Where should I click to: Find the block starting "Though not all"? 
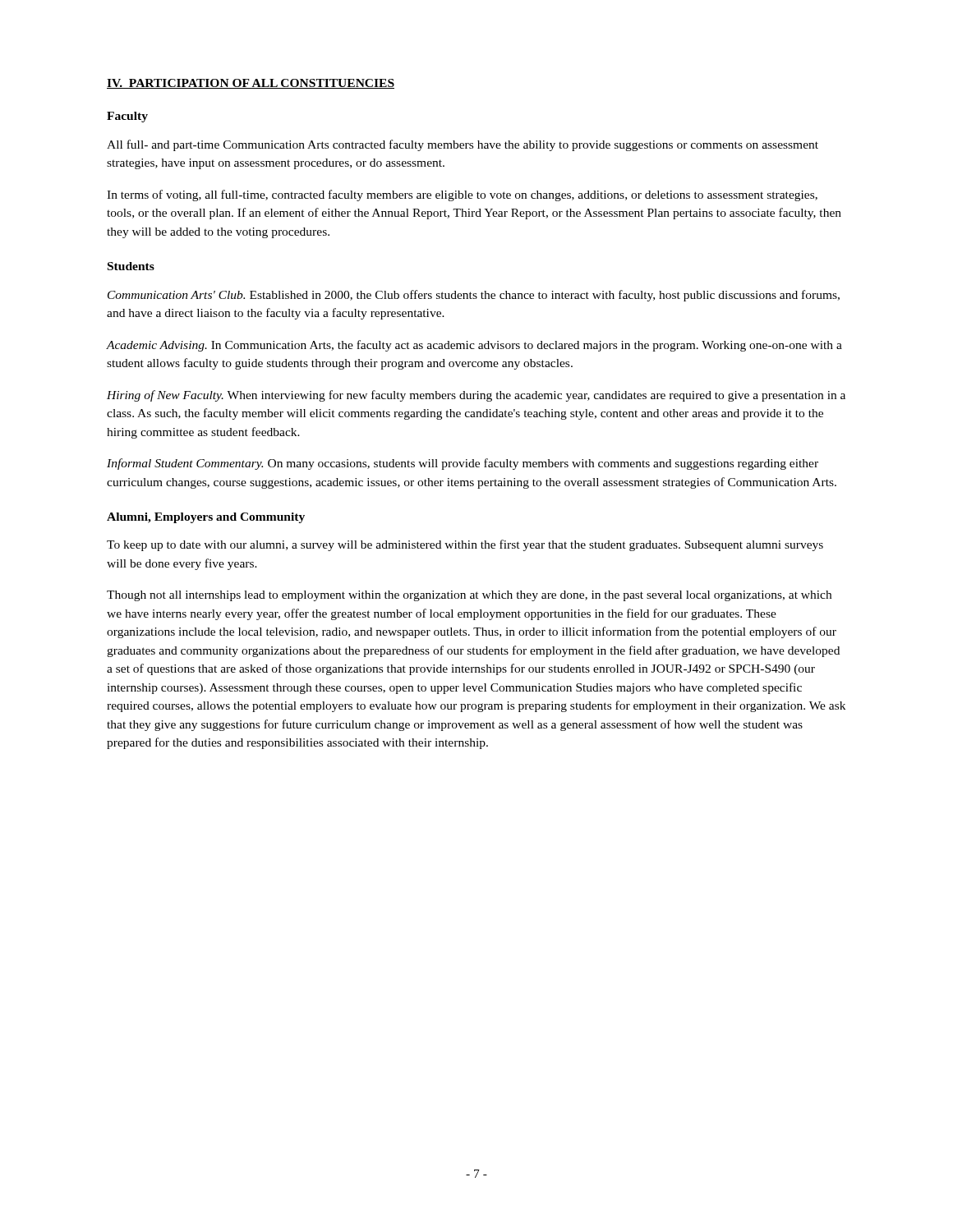point(476,668)
